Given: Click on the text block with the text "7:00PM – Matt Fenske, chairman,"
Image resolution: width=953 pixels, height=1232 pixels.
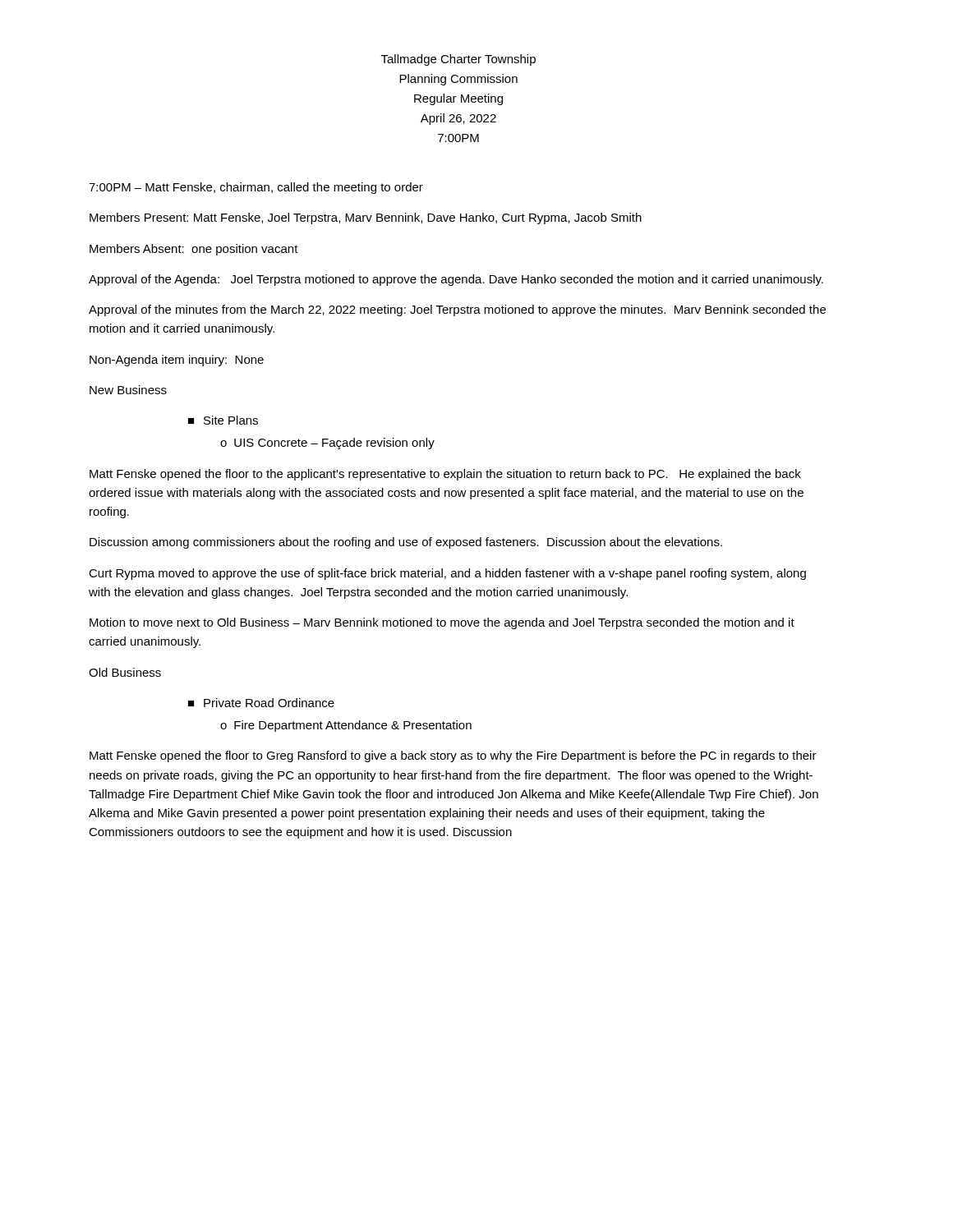Looking at the screenshot, I should [x=256, y=187].
